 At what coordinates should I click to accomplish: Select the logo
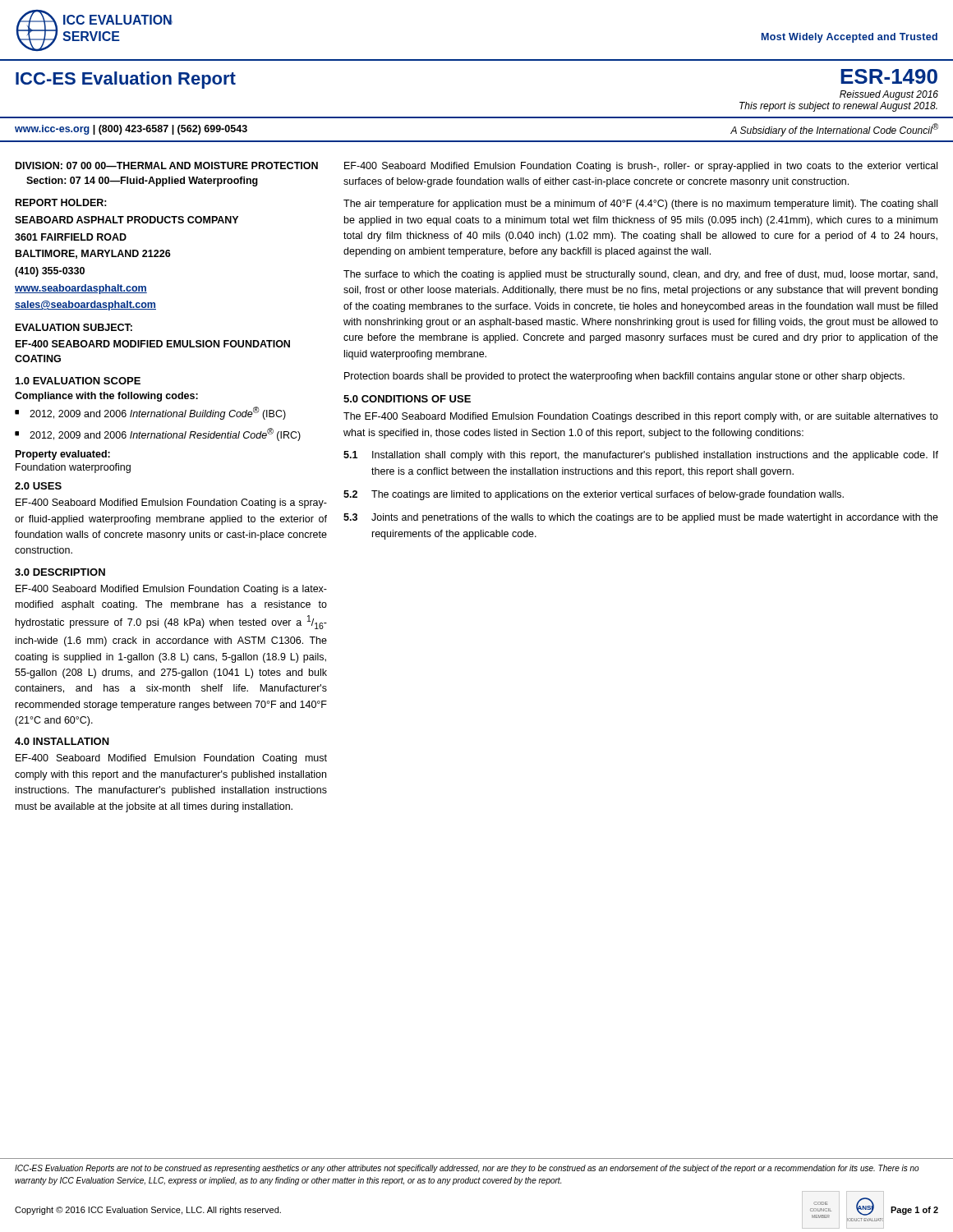109,30
